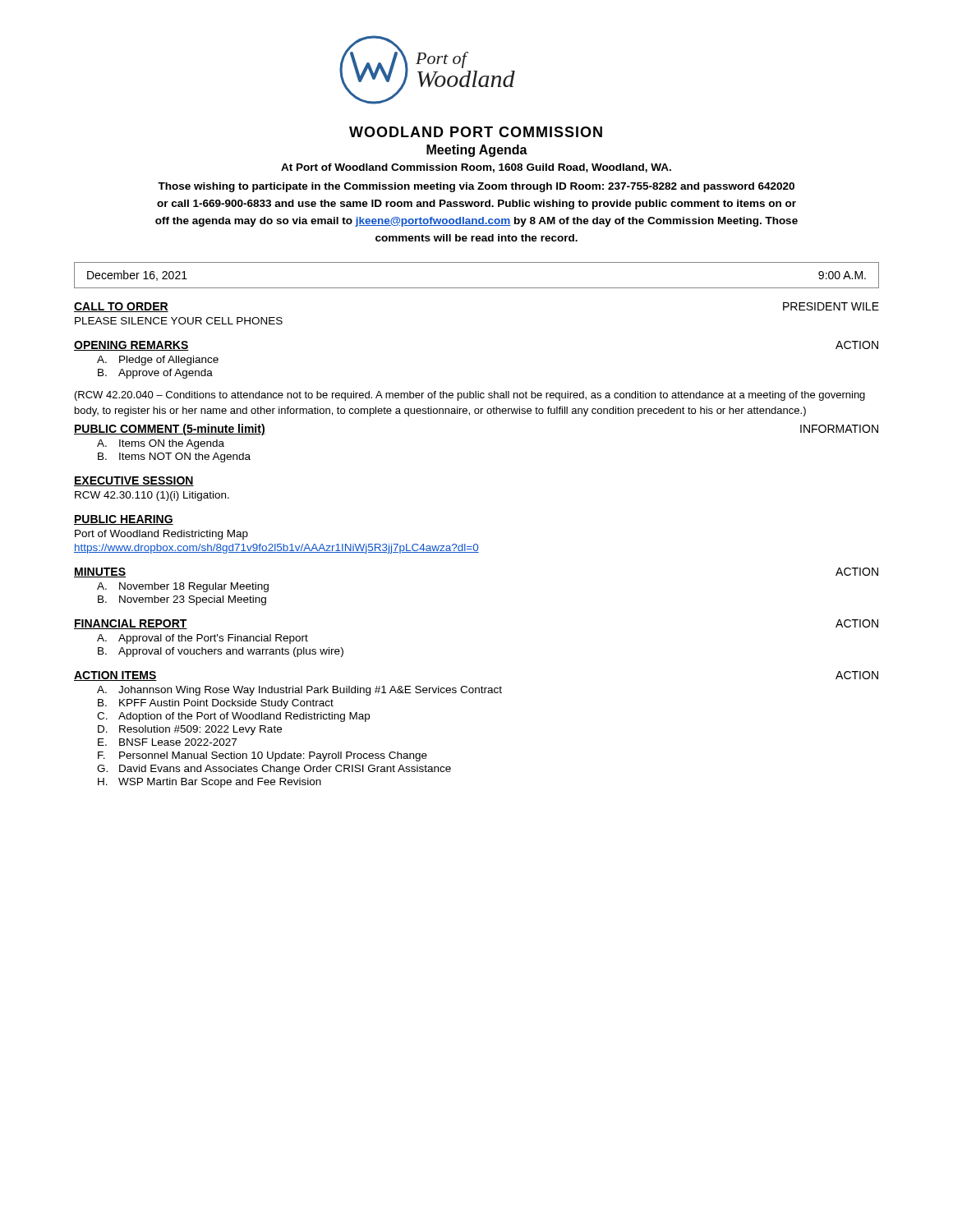Click on the section header with the text "EXECUTIVE SESSION"
This screenshot has width=953, height=1232.
click(x=134, y=480)
